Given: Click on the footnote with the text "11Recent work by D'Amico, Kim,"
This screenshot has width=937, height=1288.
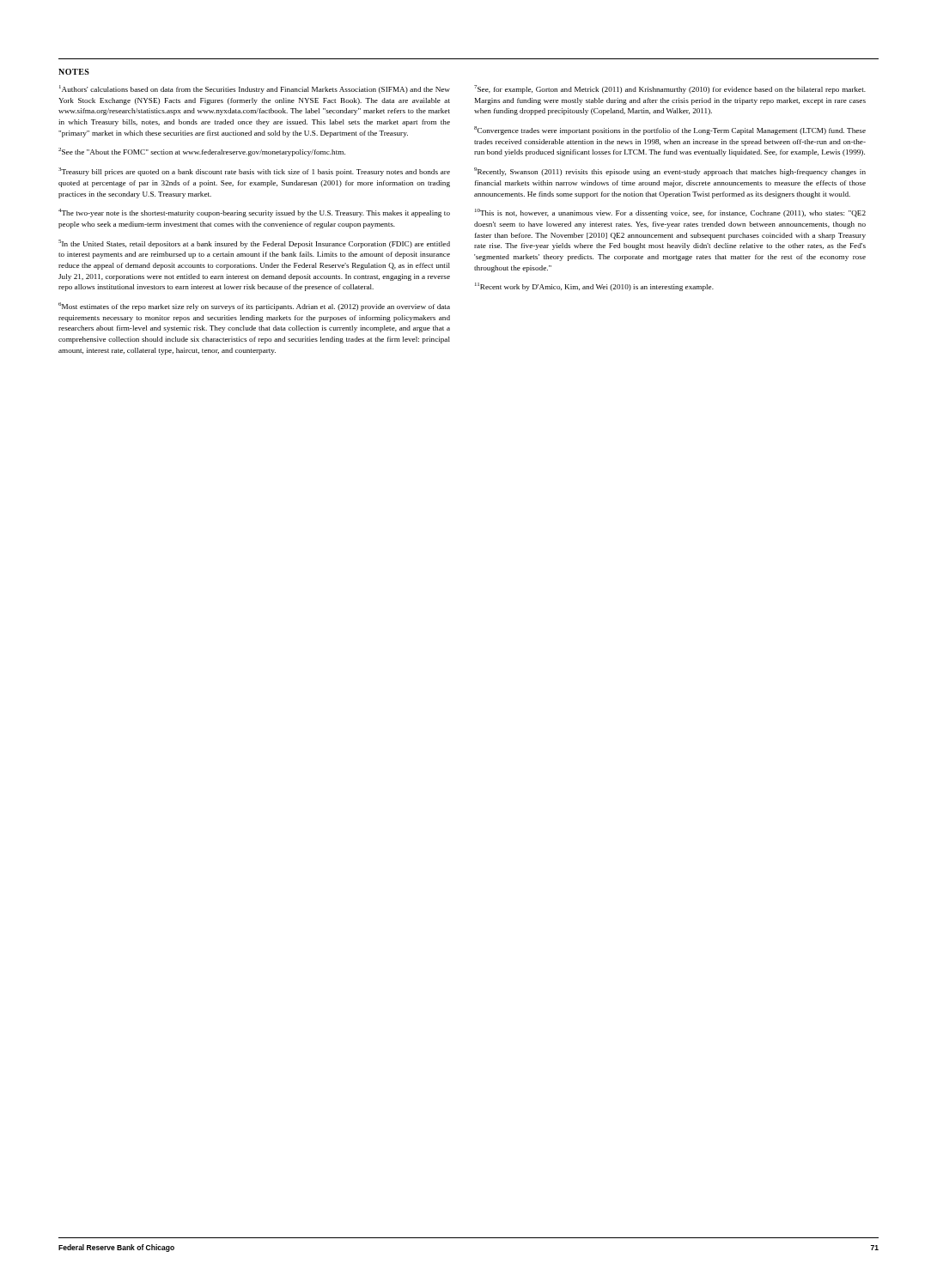Looking at the screenshot, I should 594,287.
